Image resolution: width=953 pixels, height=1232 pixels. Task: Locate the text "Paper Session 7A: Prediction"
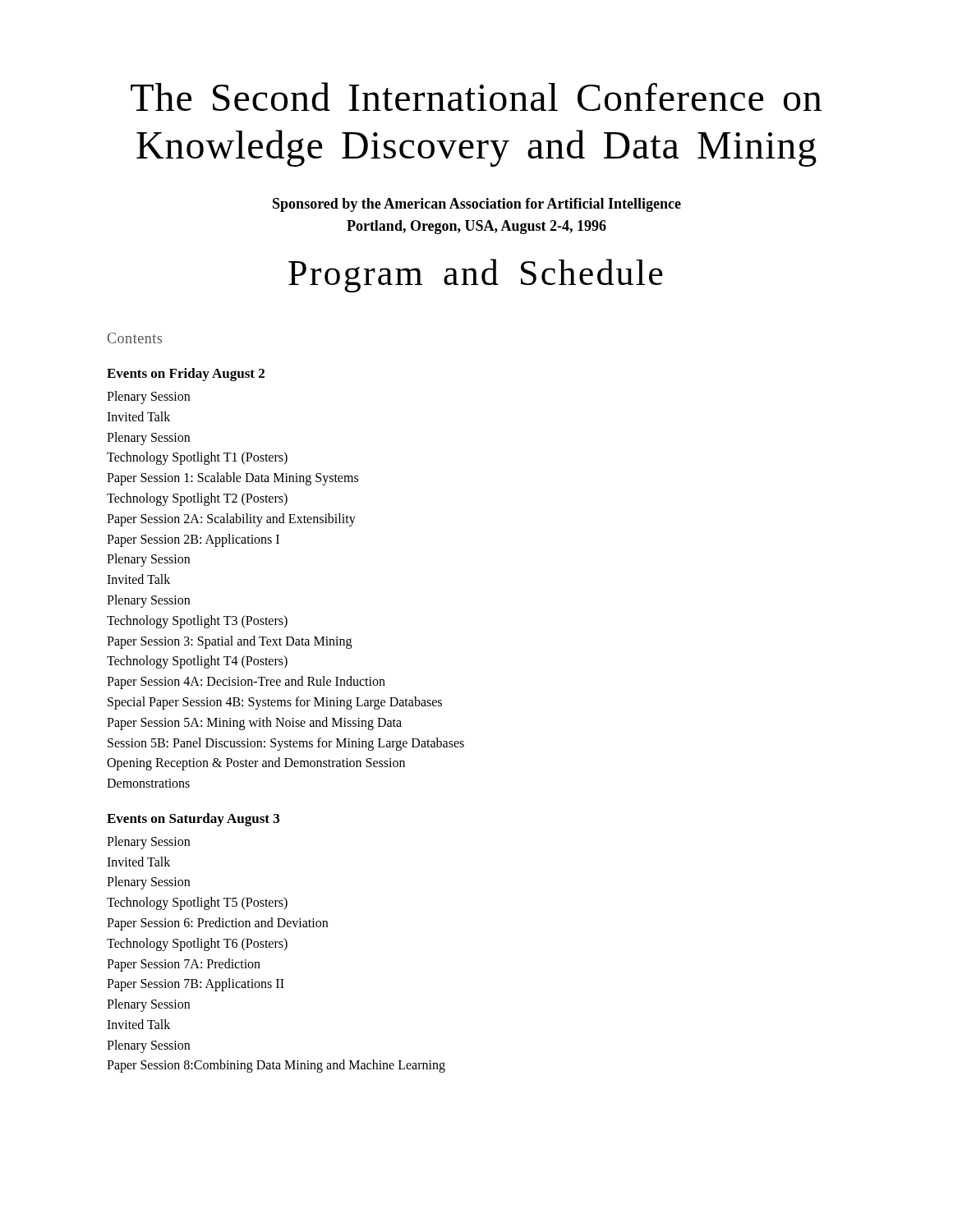(x=184, y=963)
